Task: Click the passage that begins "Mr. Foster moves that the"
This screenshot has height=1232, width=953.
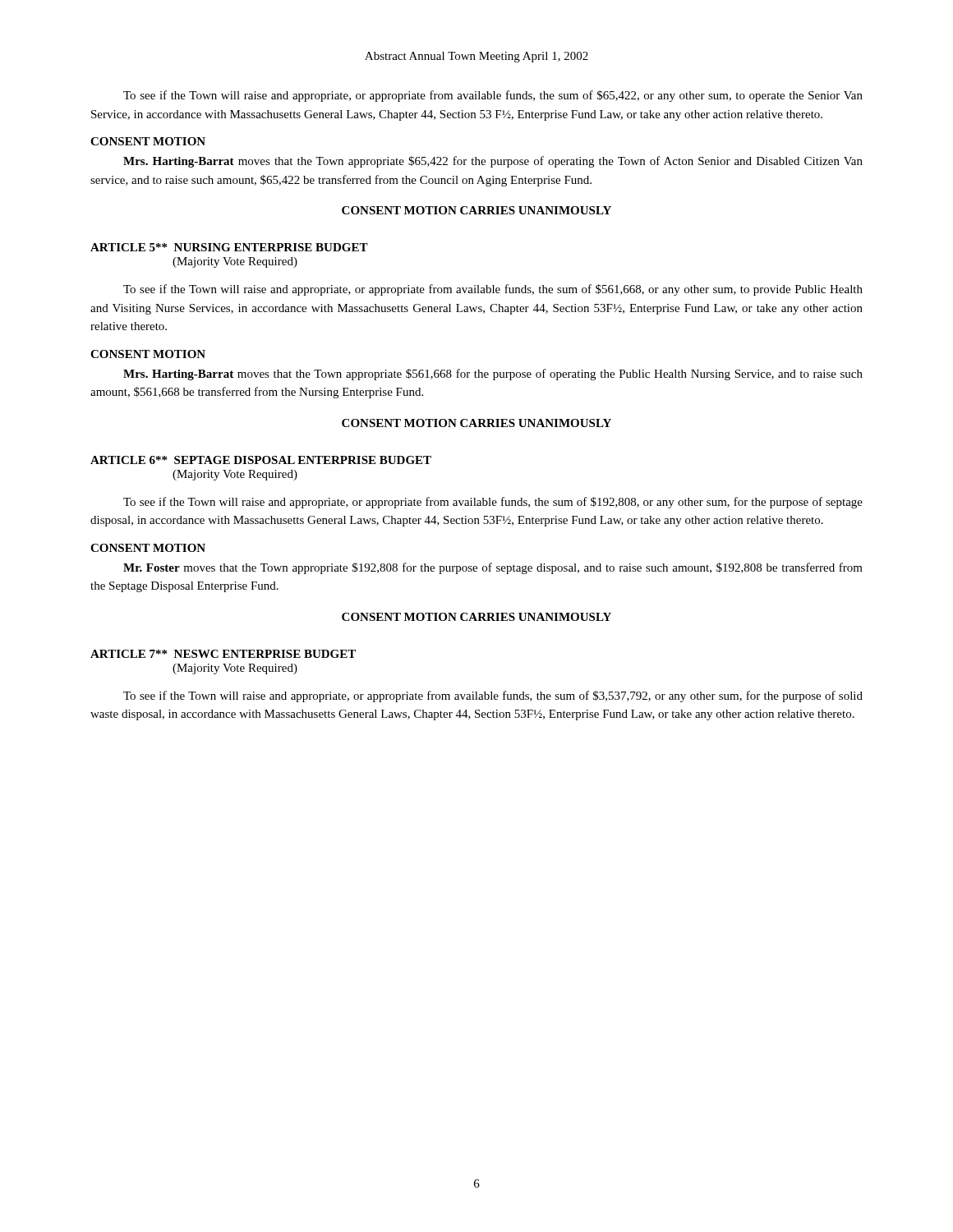Action: 476,576
